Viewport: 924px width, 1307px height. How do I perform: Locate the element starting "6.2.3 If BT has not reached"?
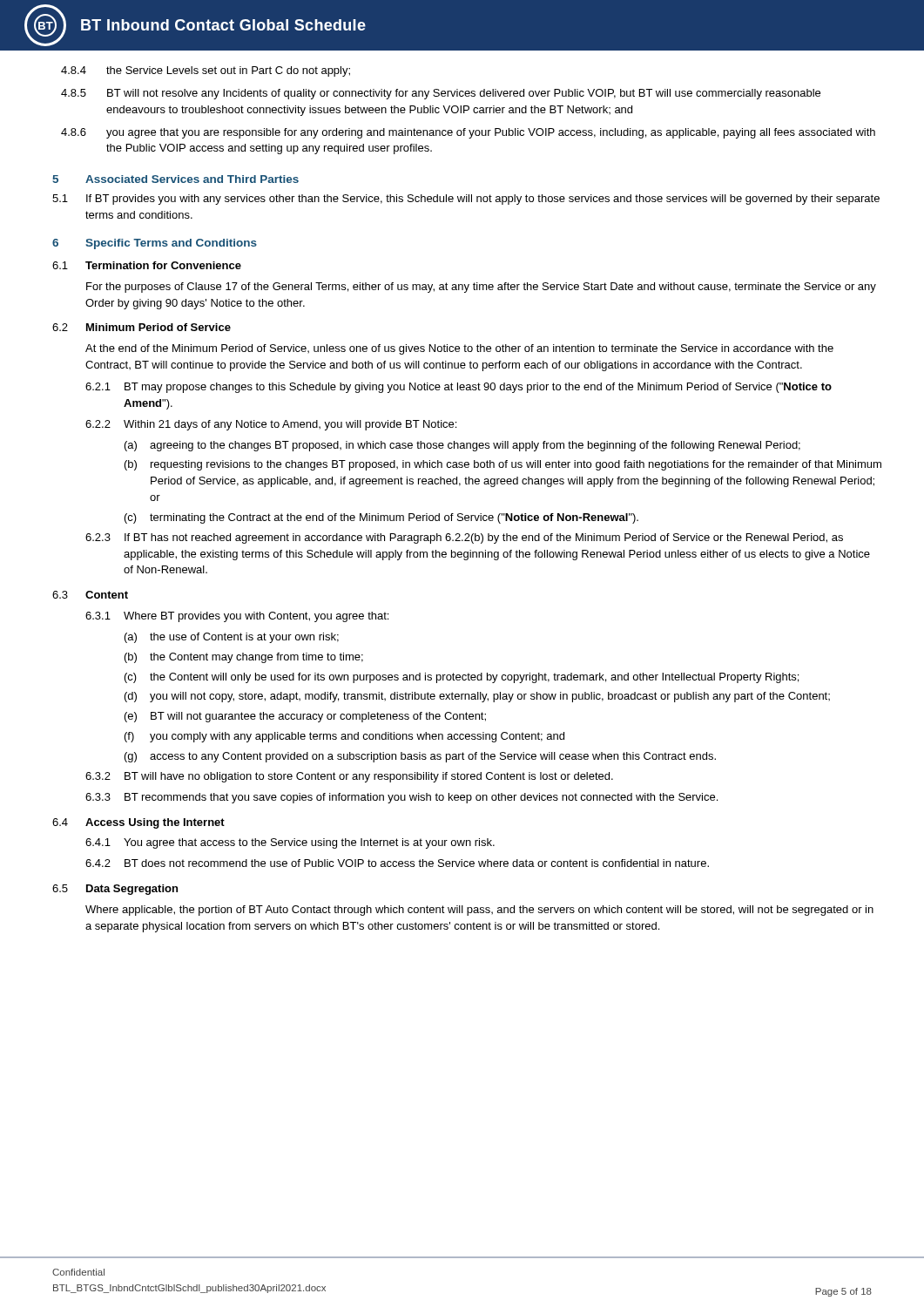click(x=484, y=554)
